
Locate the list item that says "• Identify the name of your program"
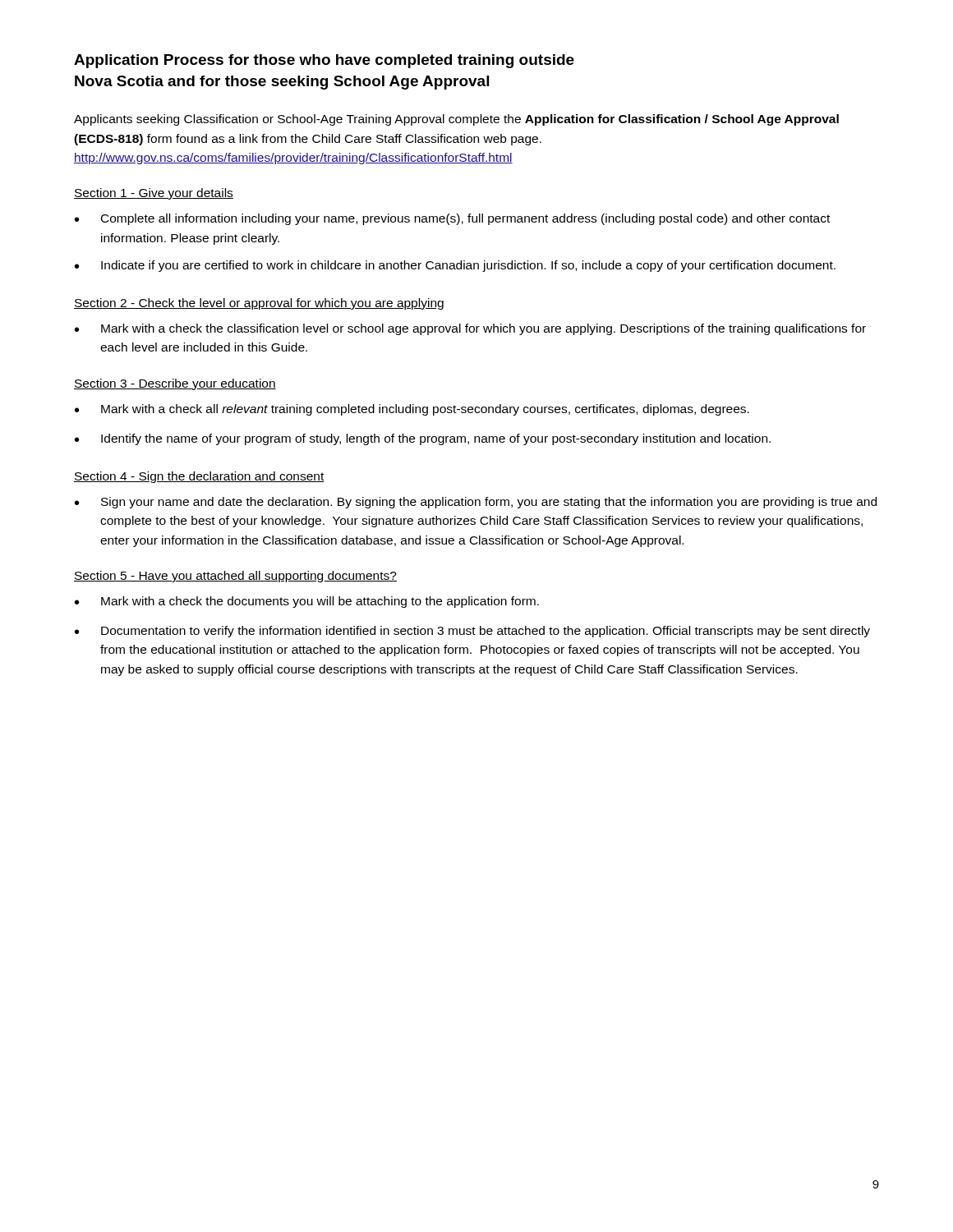(476, 439)
